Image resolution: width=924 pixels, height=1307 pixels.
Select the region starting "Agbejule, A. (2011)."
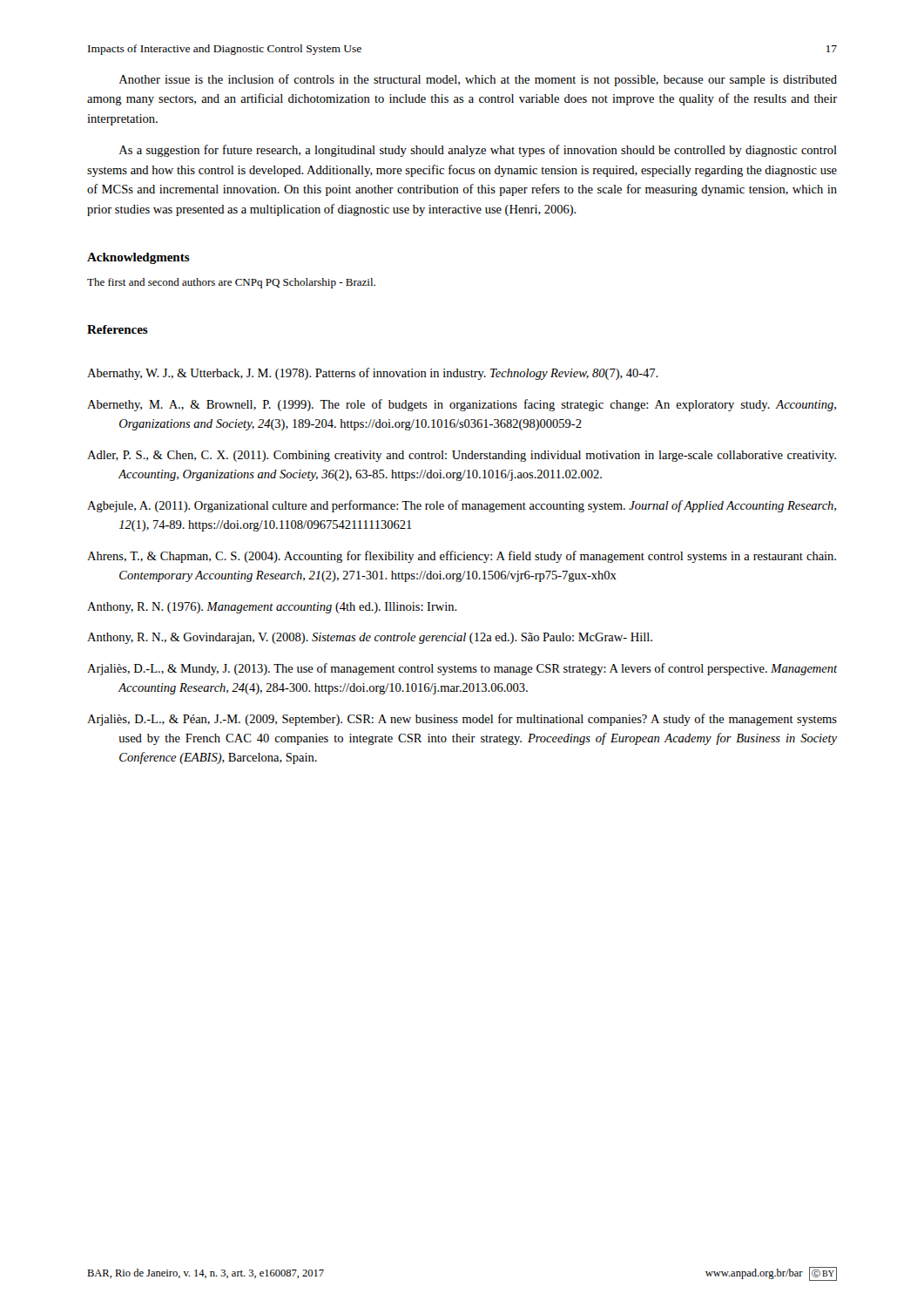point(462,515)
